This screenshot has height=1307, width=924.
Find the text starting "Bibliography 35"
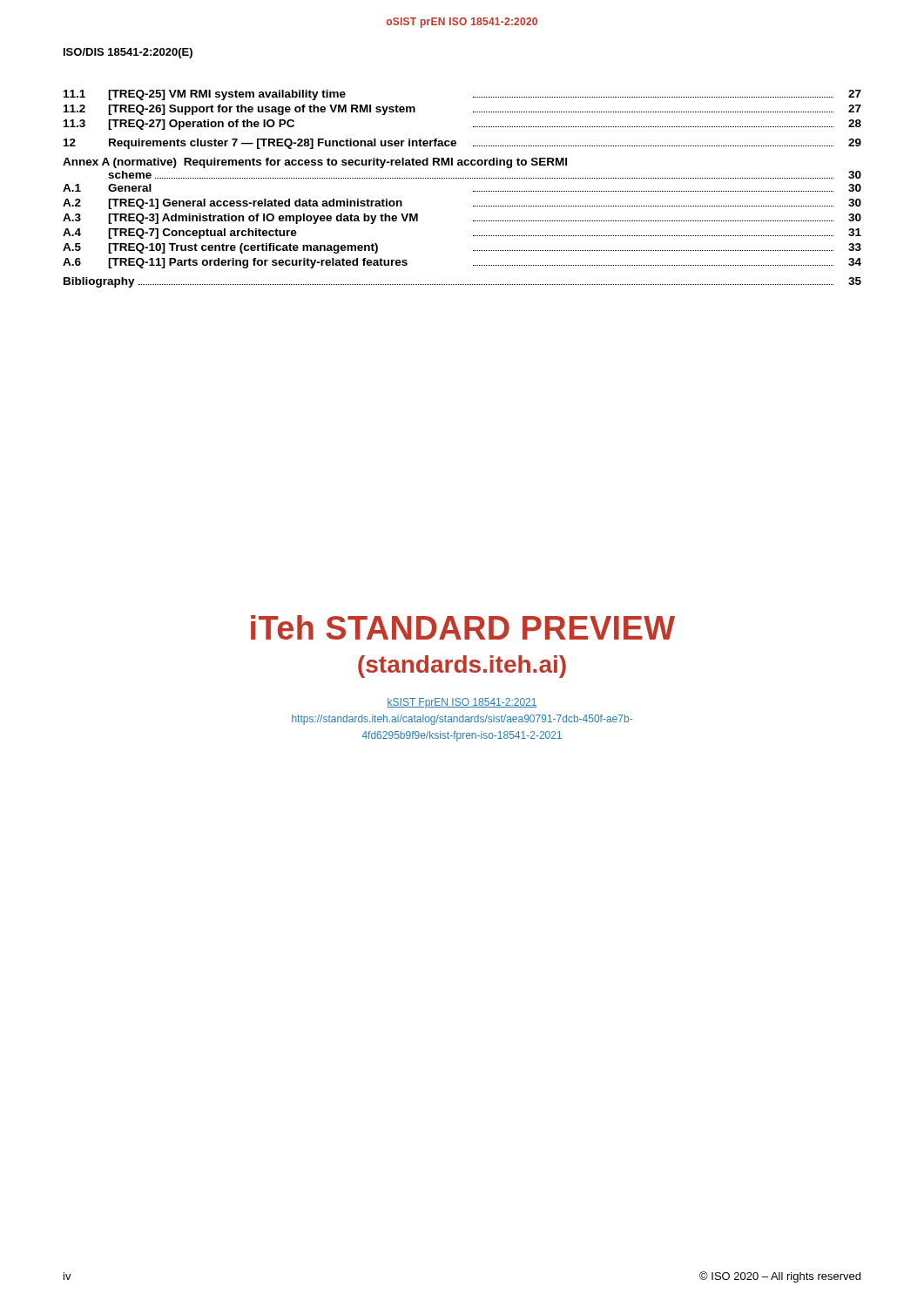(x=462, y=281)
